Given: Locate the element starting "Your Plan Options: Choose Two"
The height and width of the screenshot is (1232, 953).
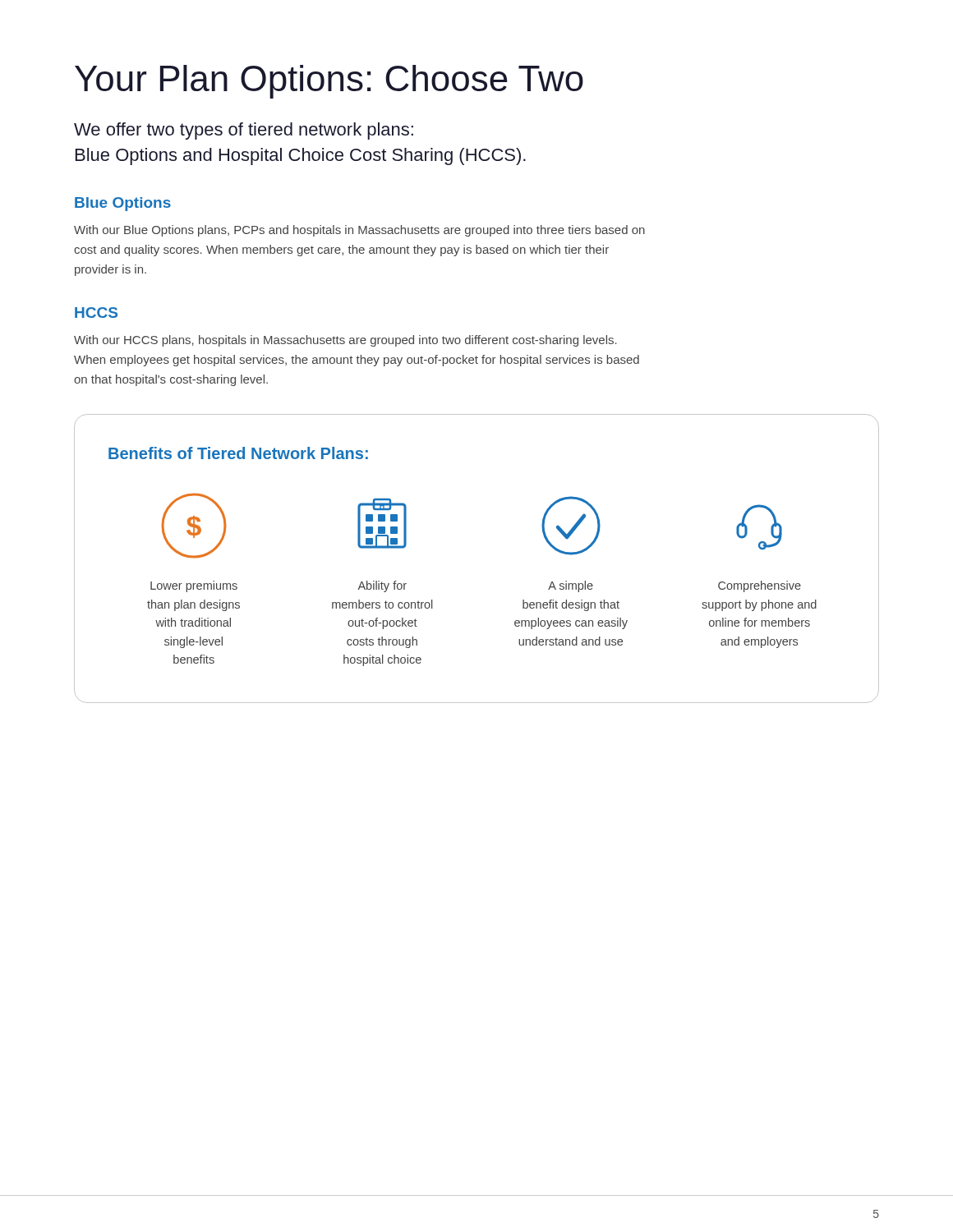Looking at the screenshot, I should point(476,79).
